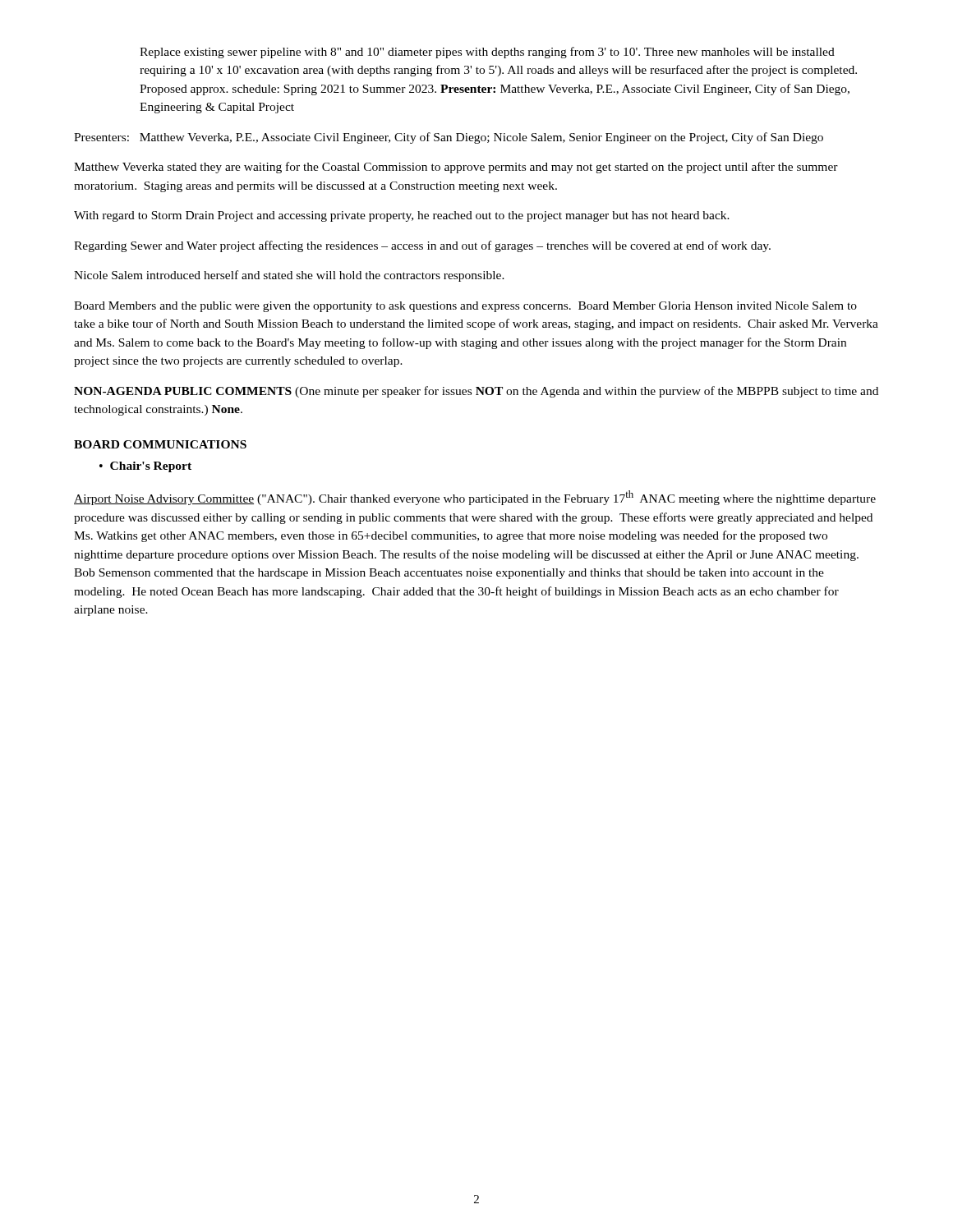Select the region starting "Board Members and the public were given the"
This screenshot has height=1232, width=953.
coord(476,333)
